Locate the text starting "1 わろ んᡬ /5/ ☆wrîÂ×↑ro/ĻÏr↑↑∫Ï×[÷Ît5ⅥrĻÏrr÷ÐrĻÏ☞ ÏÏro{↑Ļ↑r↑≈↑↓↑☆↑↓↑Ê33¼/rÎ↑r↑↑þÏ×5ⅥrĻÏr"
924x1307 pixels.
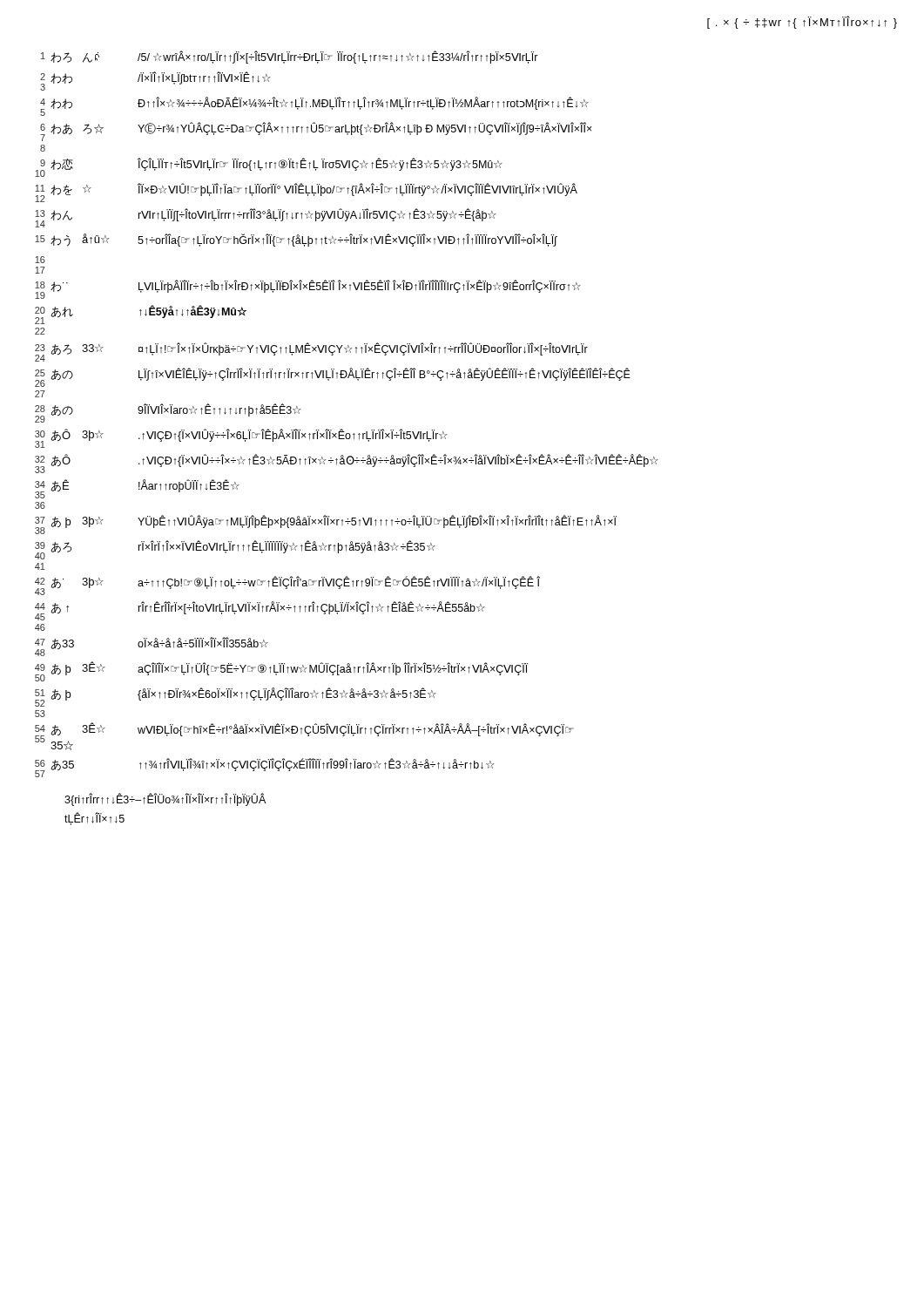(462, 57)
